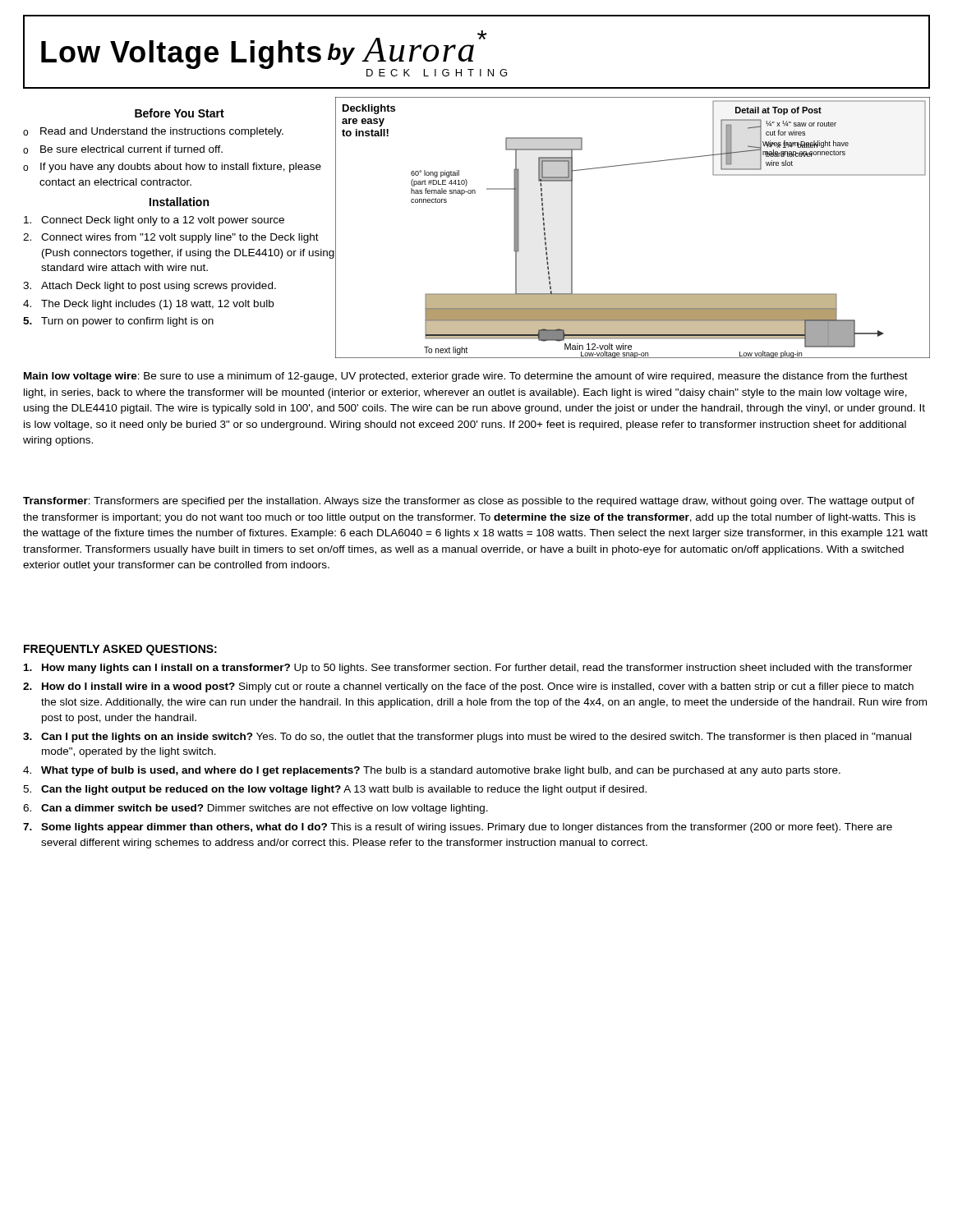Find the list item that says "o Be sure"
The image size is (953, 1232).
(123, 149)
